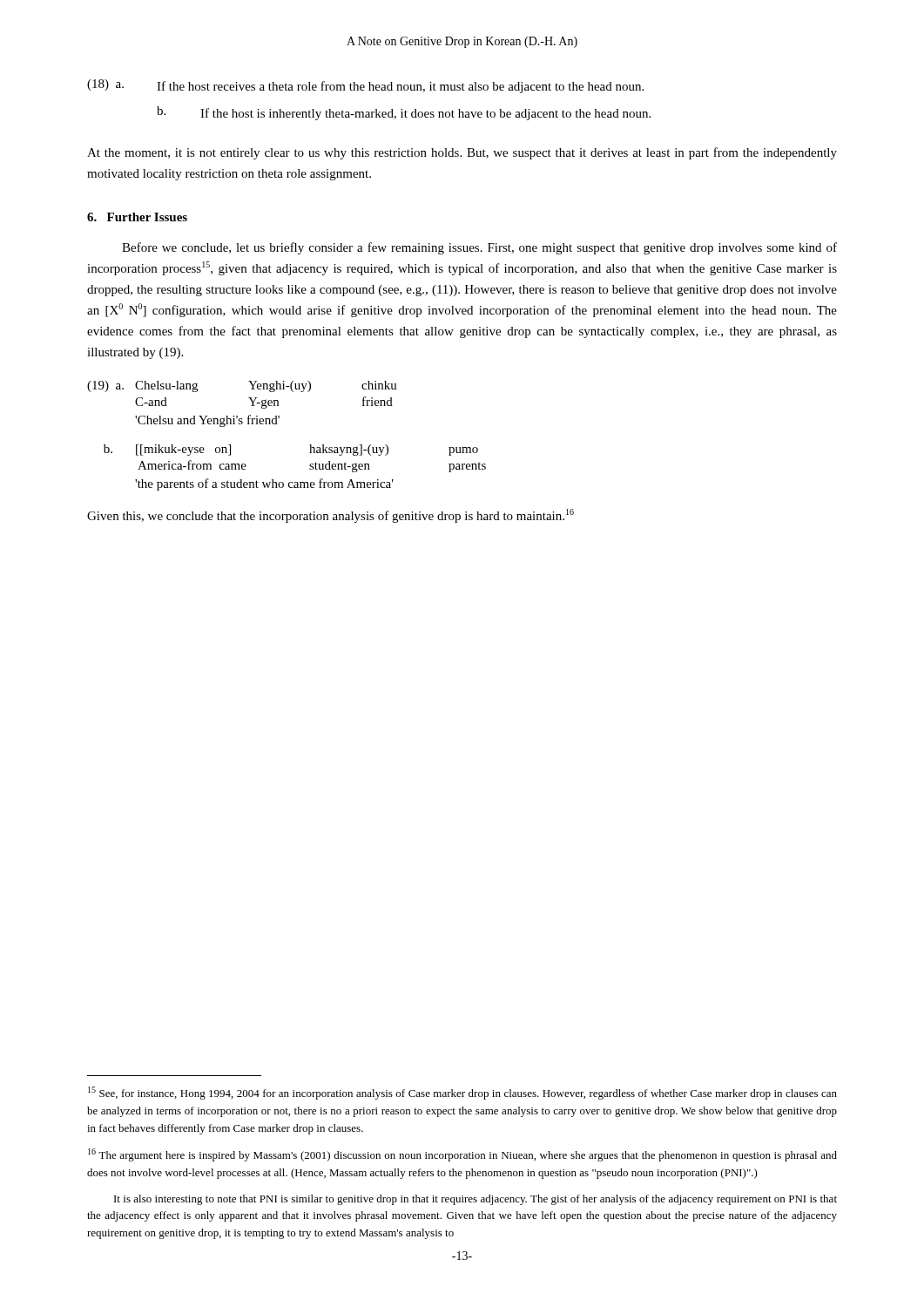Screen dimensions: 1307x924
Task: Click on the block starting "(19) a. Chelsu-lang Yenghi-(uy) chinku C-and Y-gen"
Action: coord(137,386)
